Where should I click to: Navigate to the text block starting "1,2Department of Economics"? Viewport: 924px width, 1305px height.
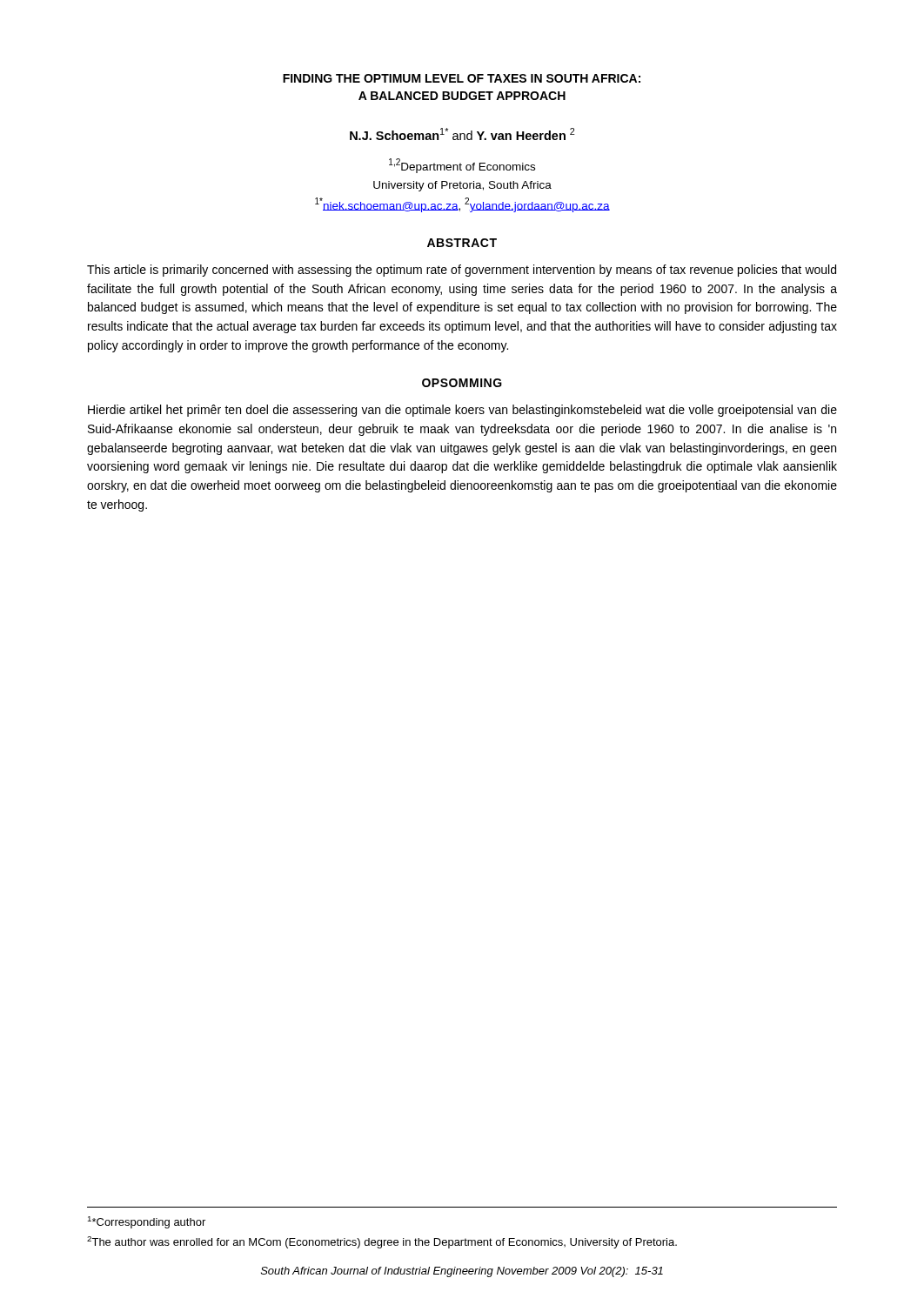coord(462,185)
